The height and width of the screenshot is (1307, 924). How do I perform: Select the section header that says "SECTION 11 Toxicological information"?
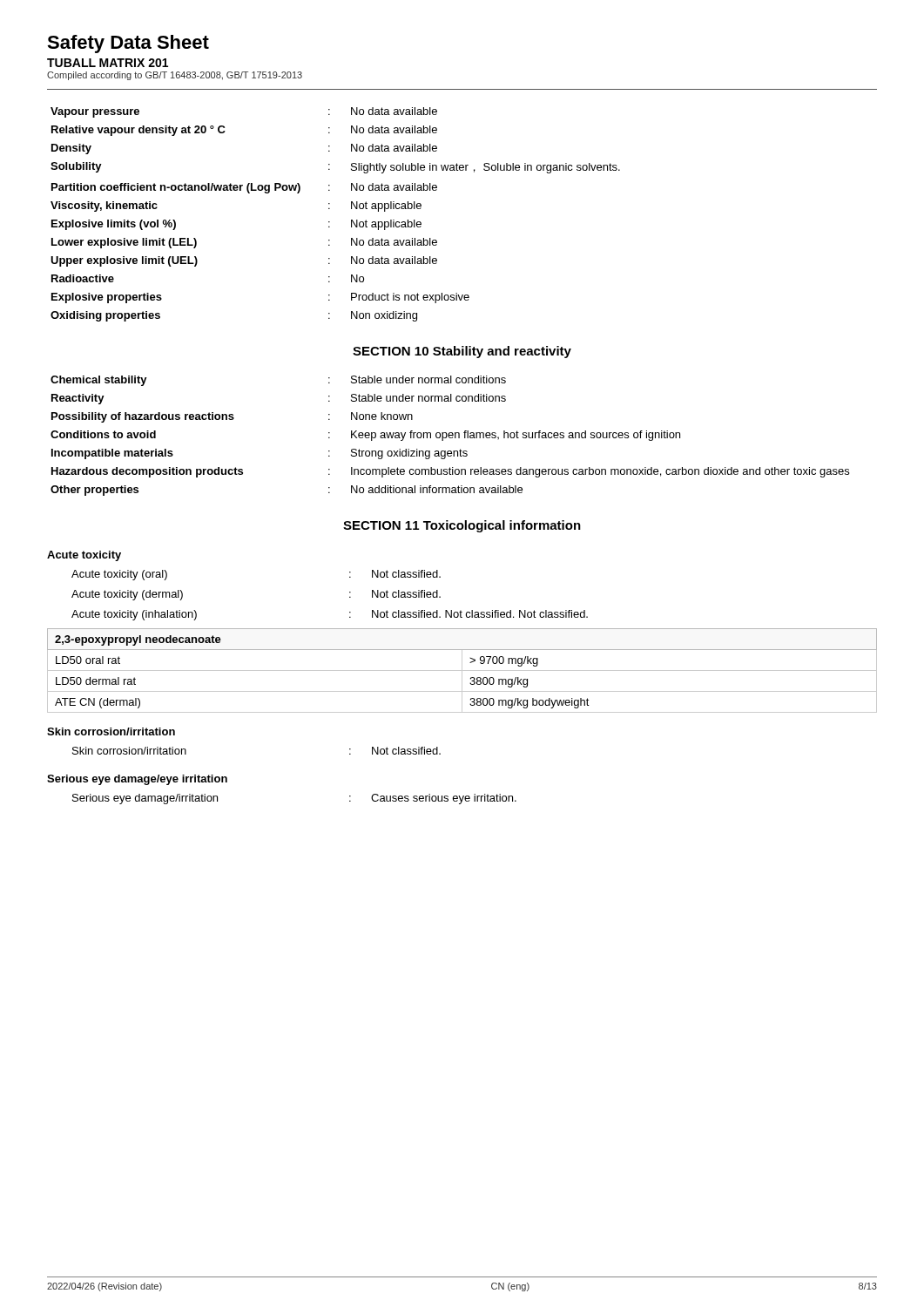pos(462,525)
